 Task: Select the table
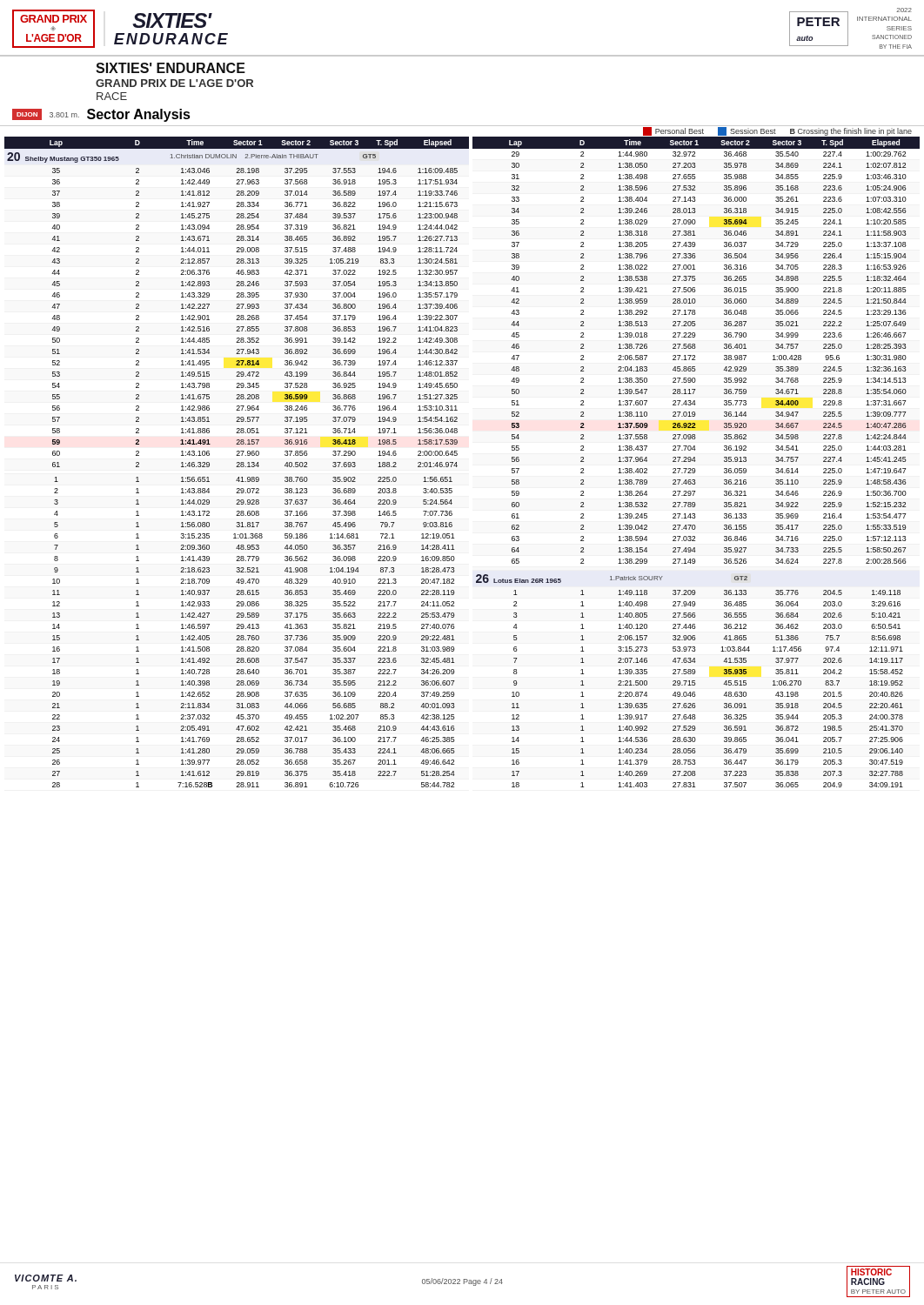point(462,463)
